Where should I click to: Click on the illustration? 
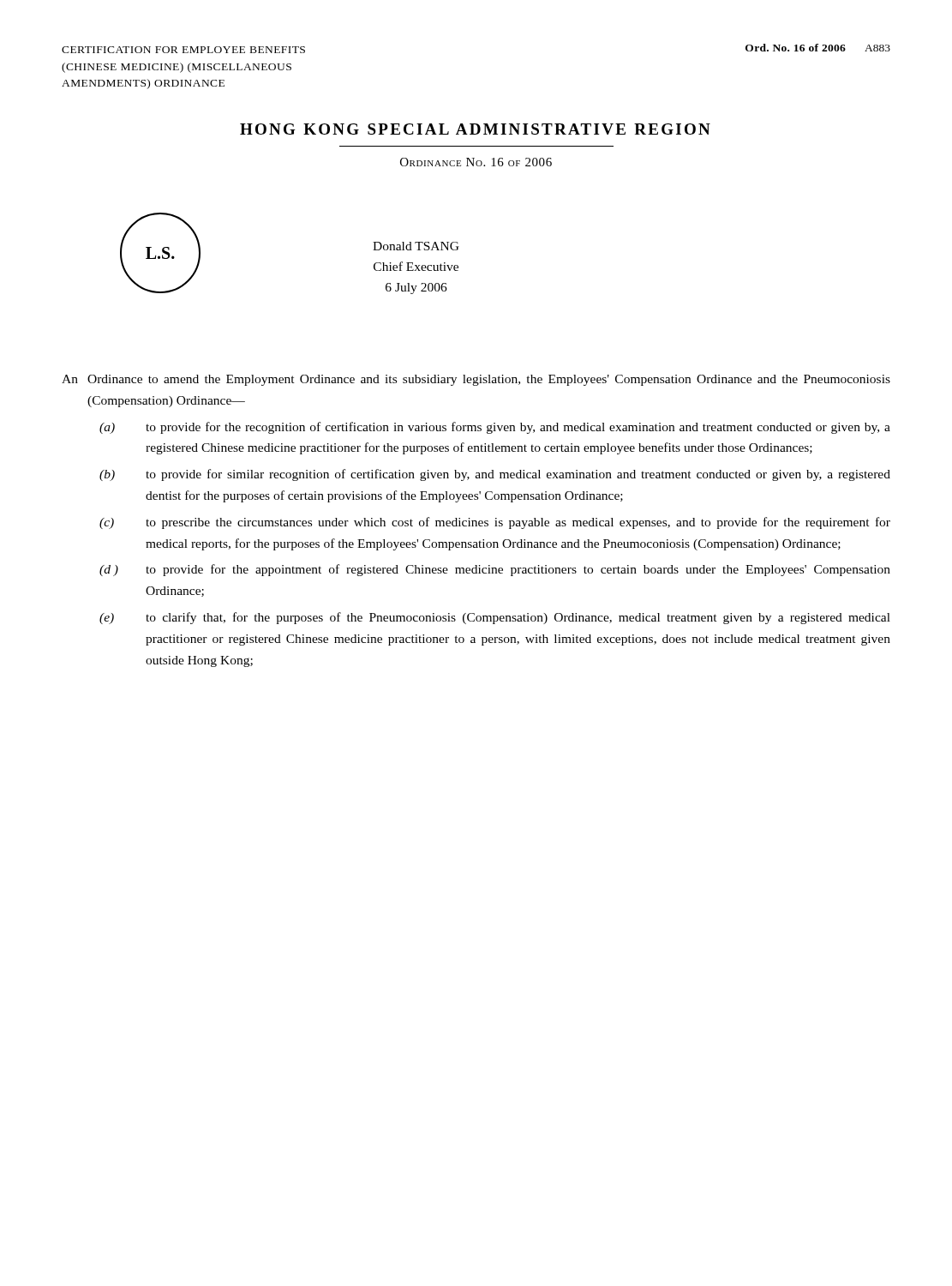160,253
